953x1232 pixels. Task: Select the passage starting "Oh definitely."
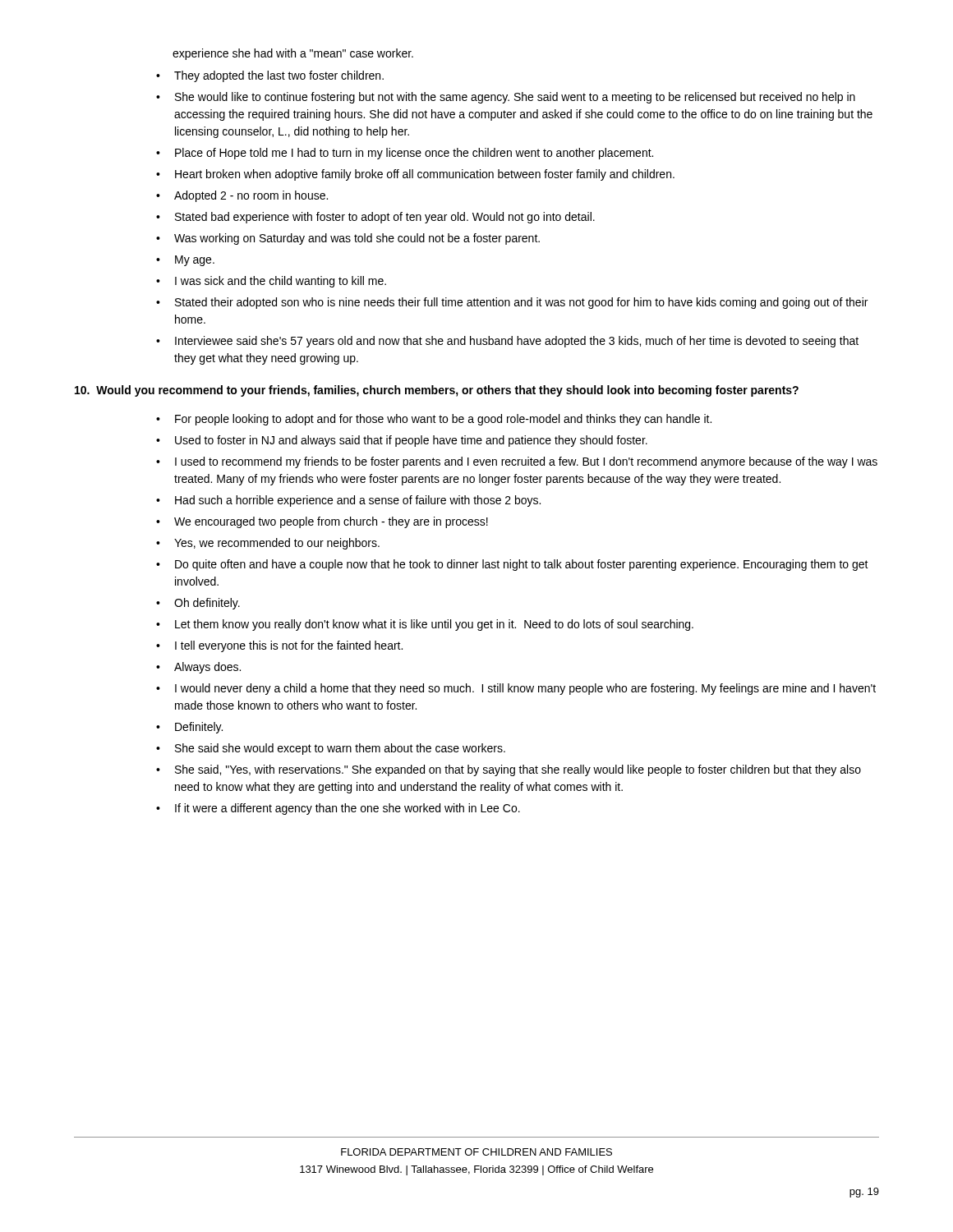(x=207, y=603)
